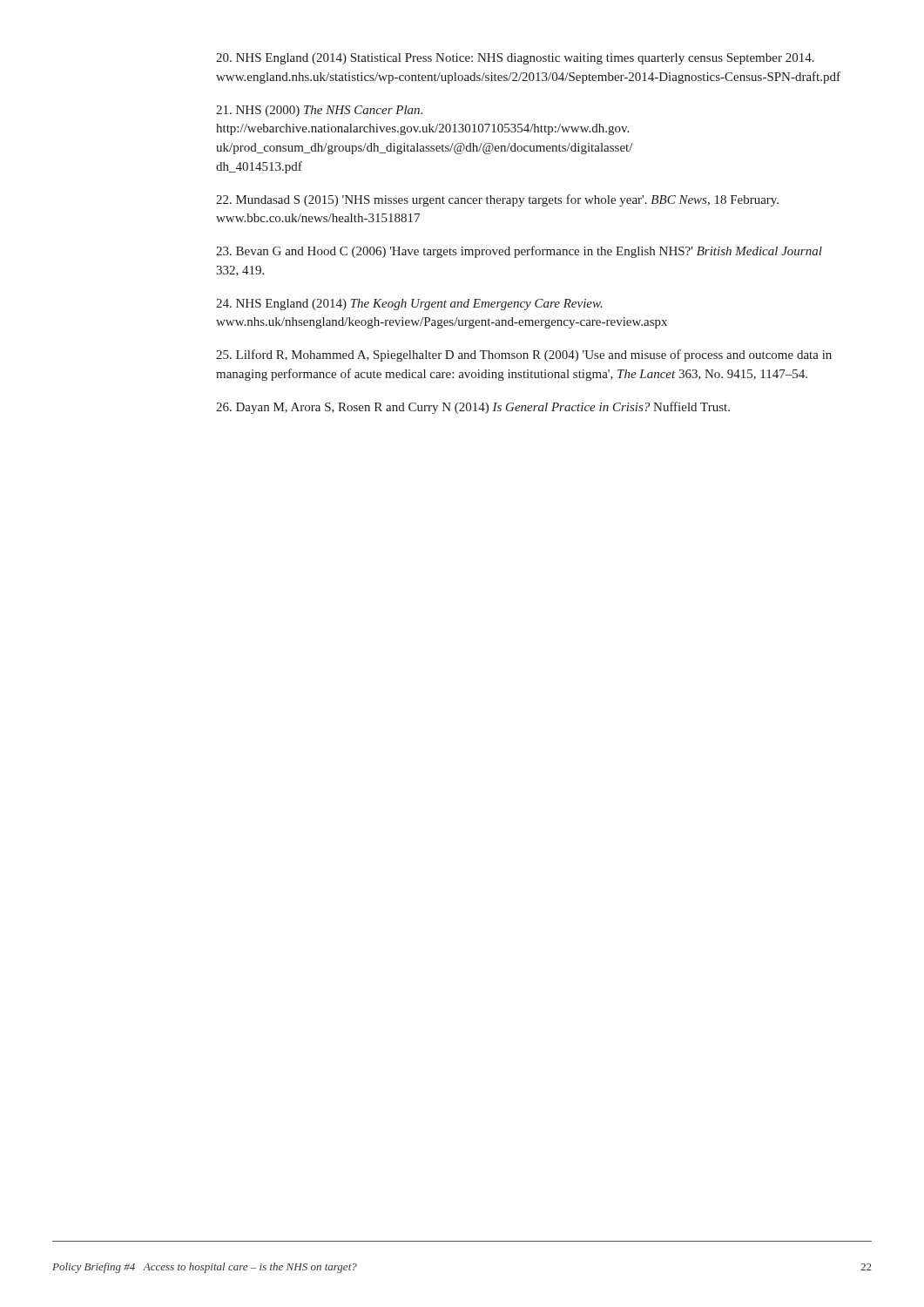Screen dimensions: 1307x924
Task: Locate the element starting "25. Lilford R, Mohammed A,"
Action: (x=524, y=364)
